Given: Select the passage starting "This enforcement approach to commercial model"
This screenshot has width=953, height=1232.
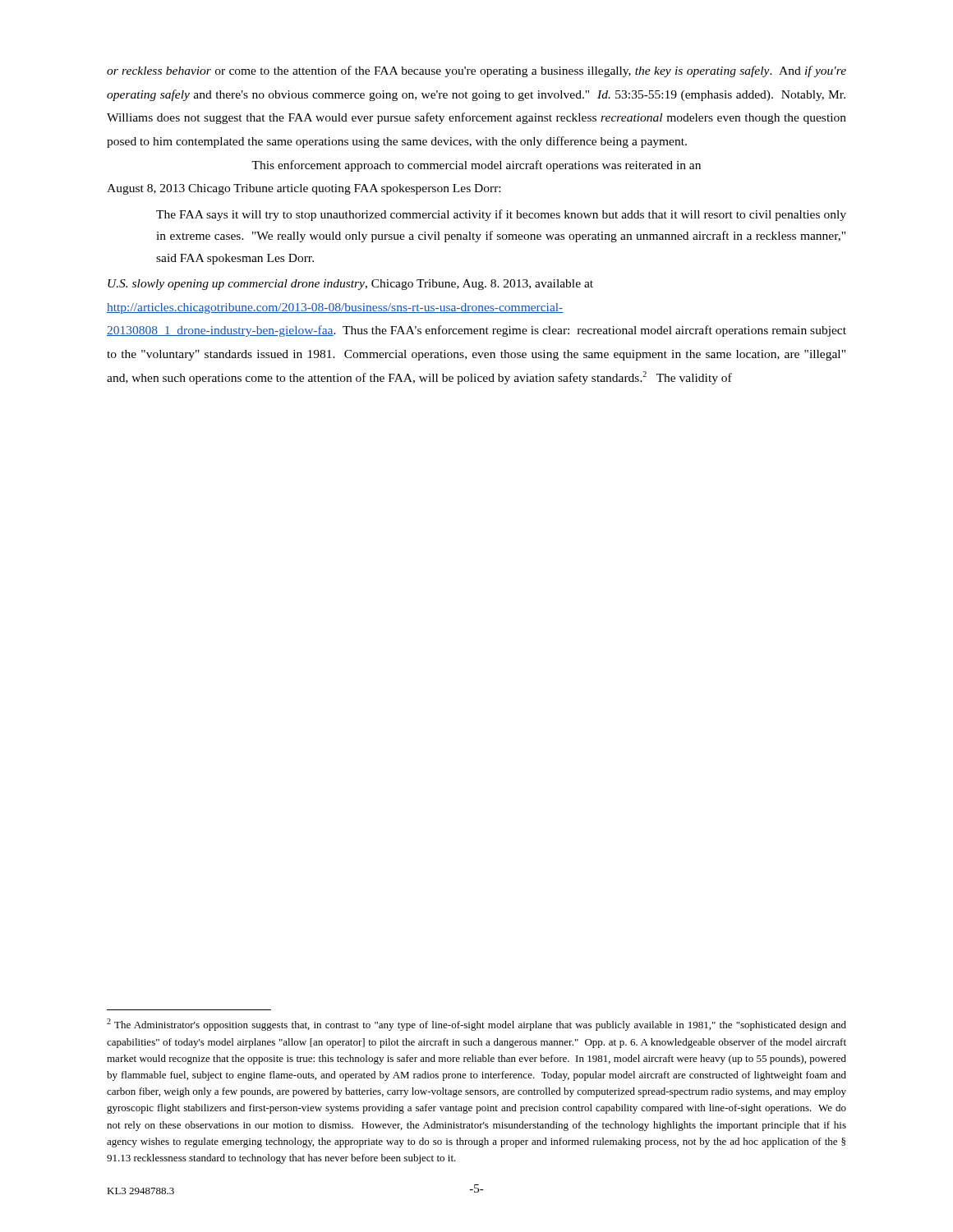Looking at the screenshot, I should point(476,174).
